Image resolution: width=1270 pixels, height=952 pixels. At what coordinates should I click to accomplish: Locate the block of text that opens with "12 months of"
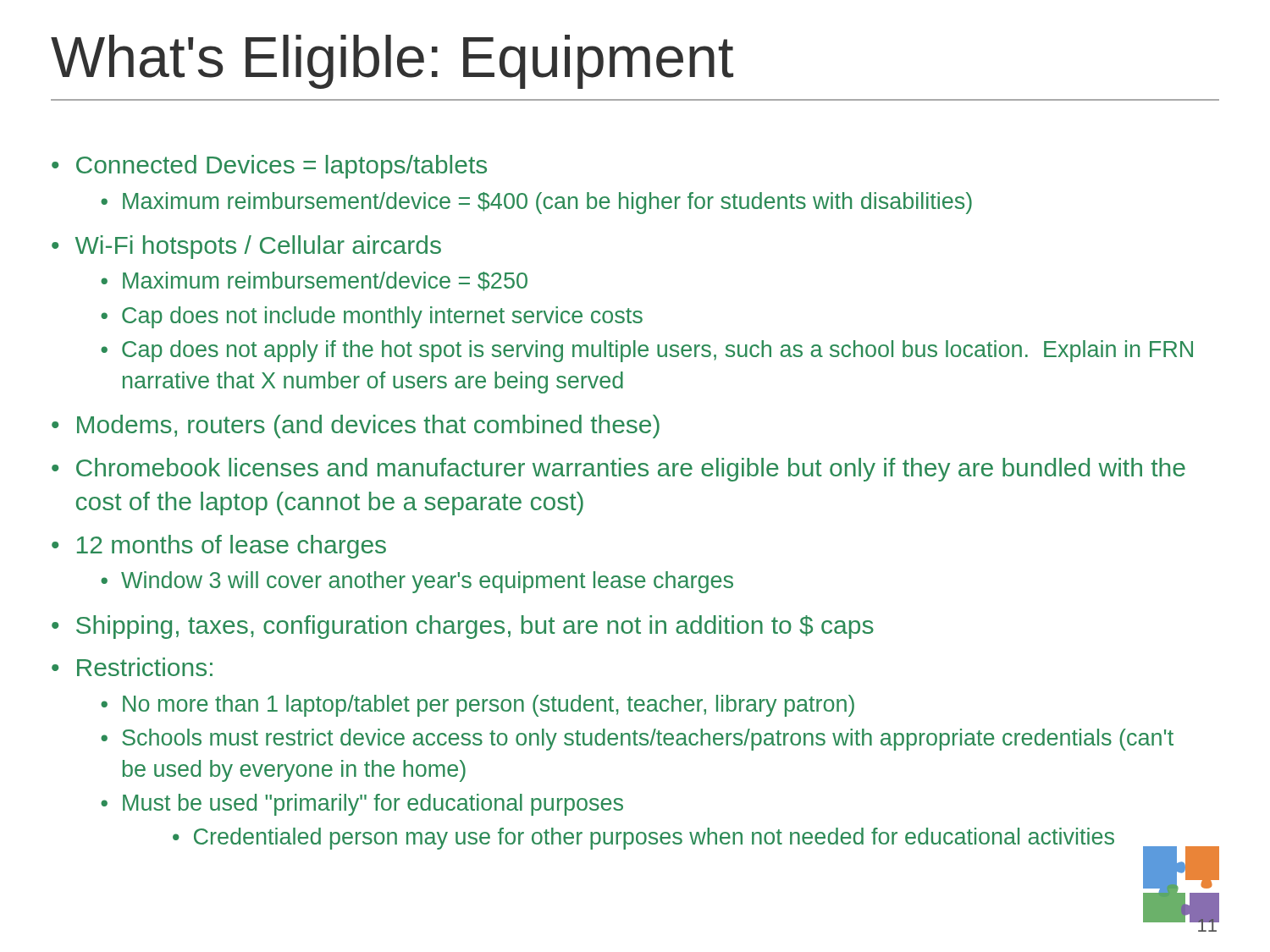coord(639,564)
